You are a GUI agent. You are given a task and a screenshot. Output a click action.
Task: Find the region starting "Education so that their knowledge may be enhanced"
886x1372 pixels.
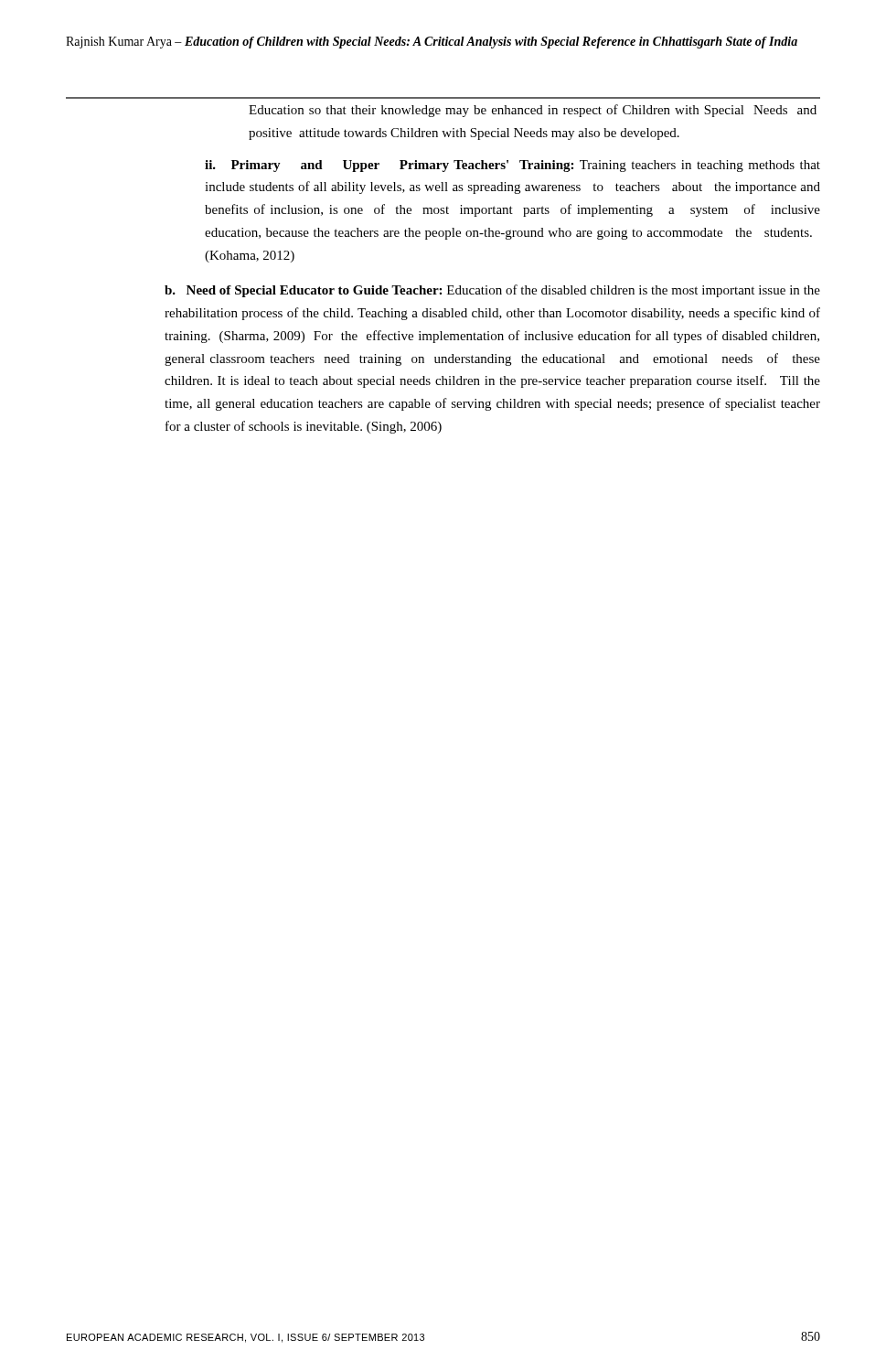coord(534,121)
